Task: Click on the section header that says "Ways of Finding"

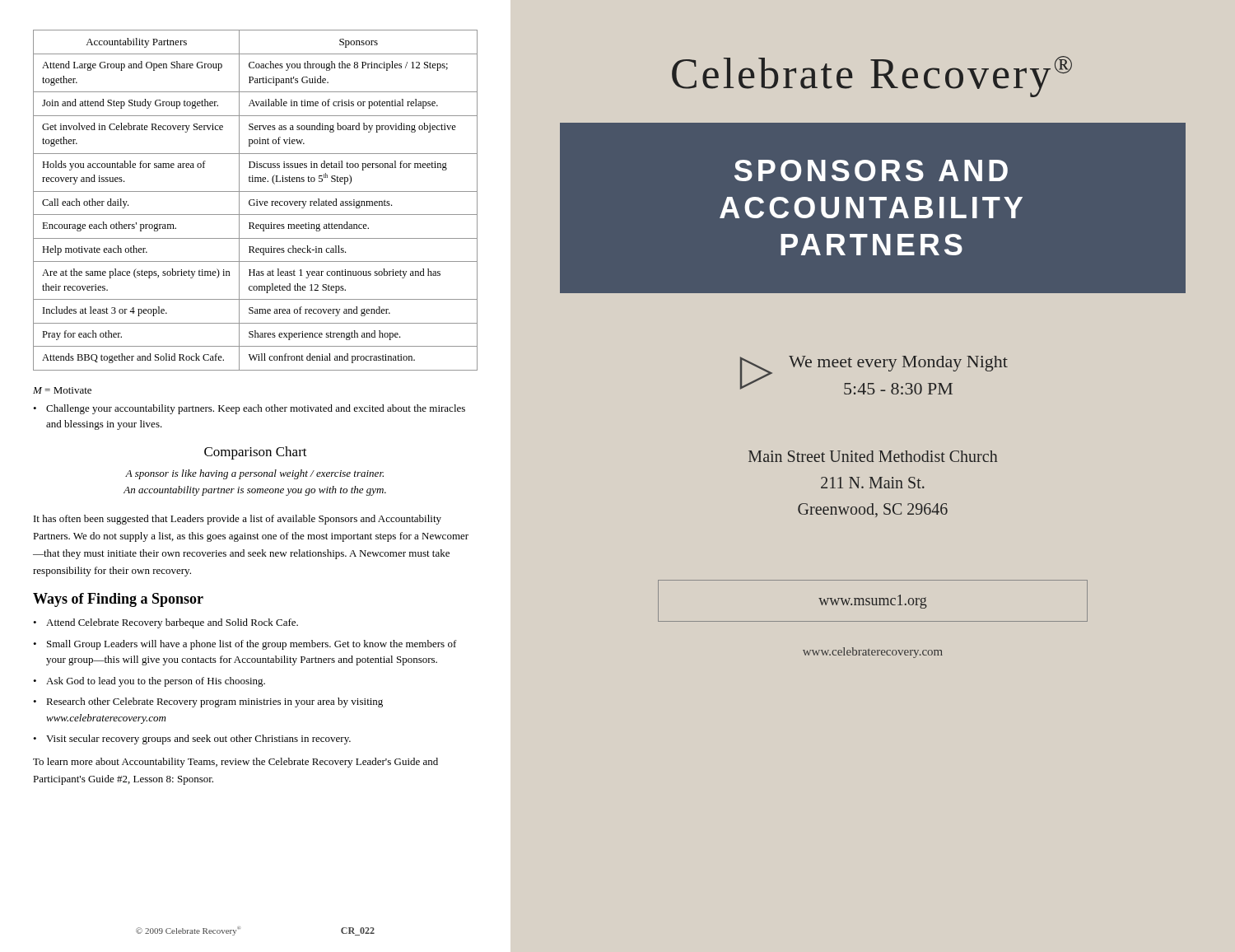Action: tap(118, 599)
